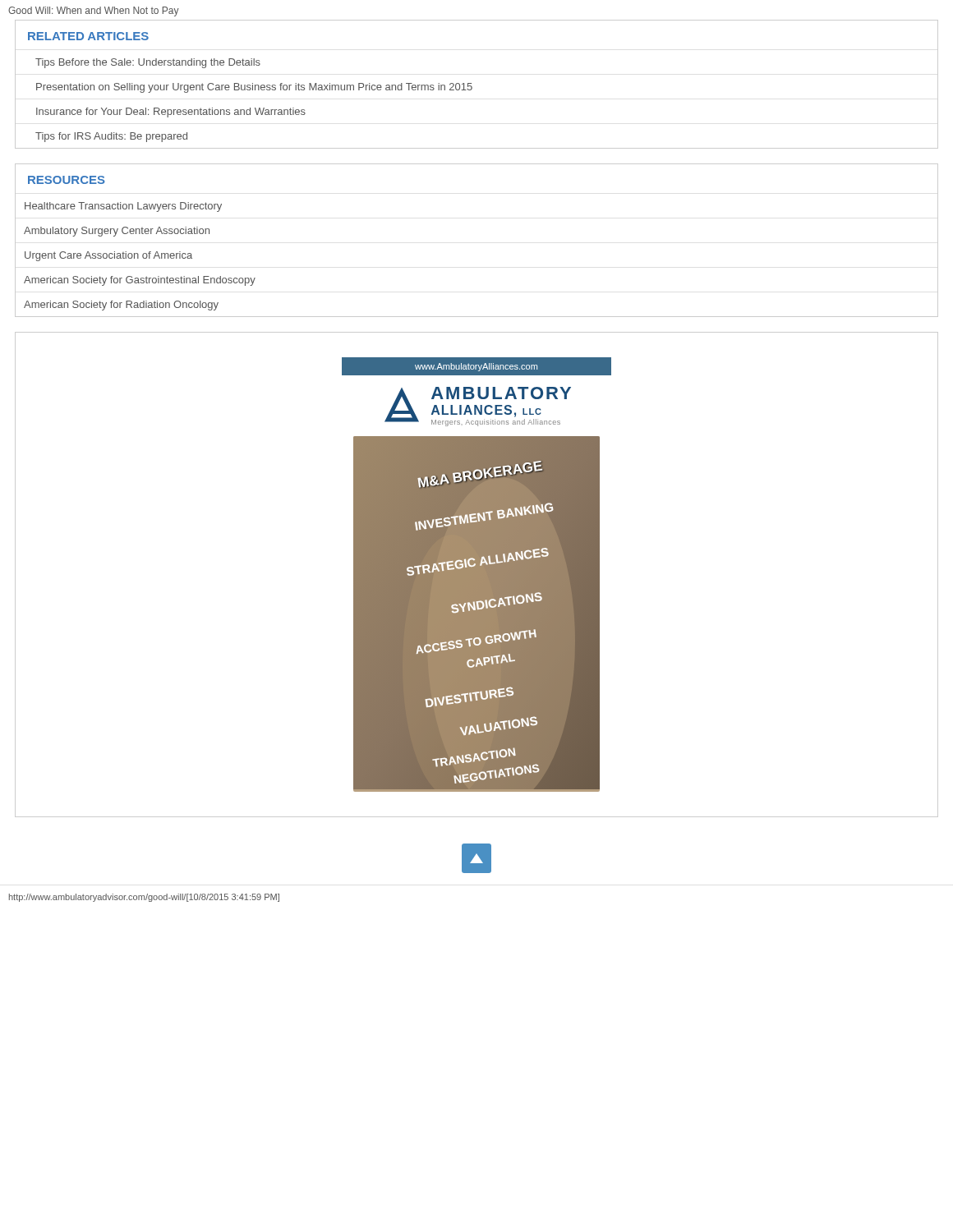Locate the section header that reads "RESOURCES Healthcare Transaction Lawyers Directory Ambulatory"
953x1232 pixels.
click(67, 180)
